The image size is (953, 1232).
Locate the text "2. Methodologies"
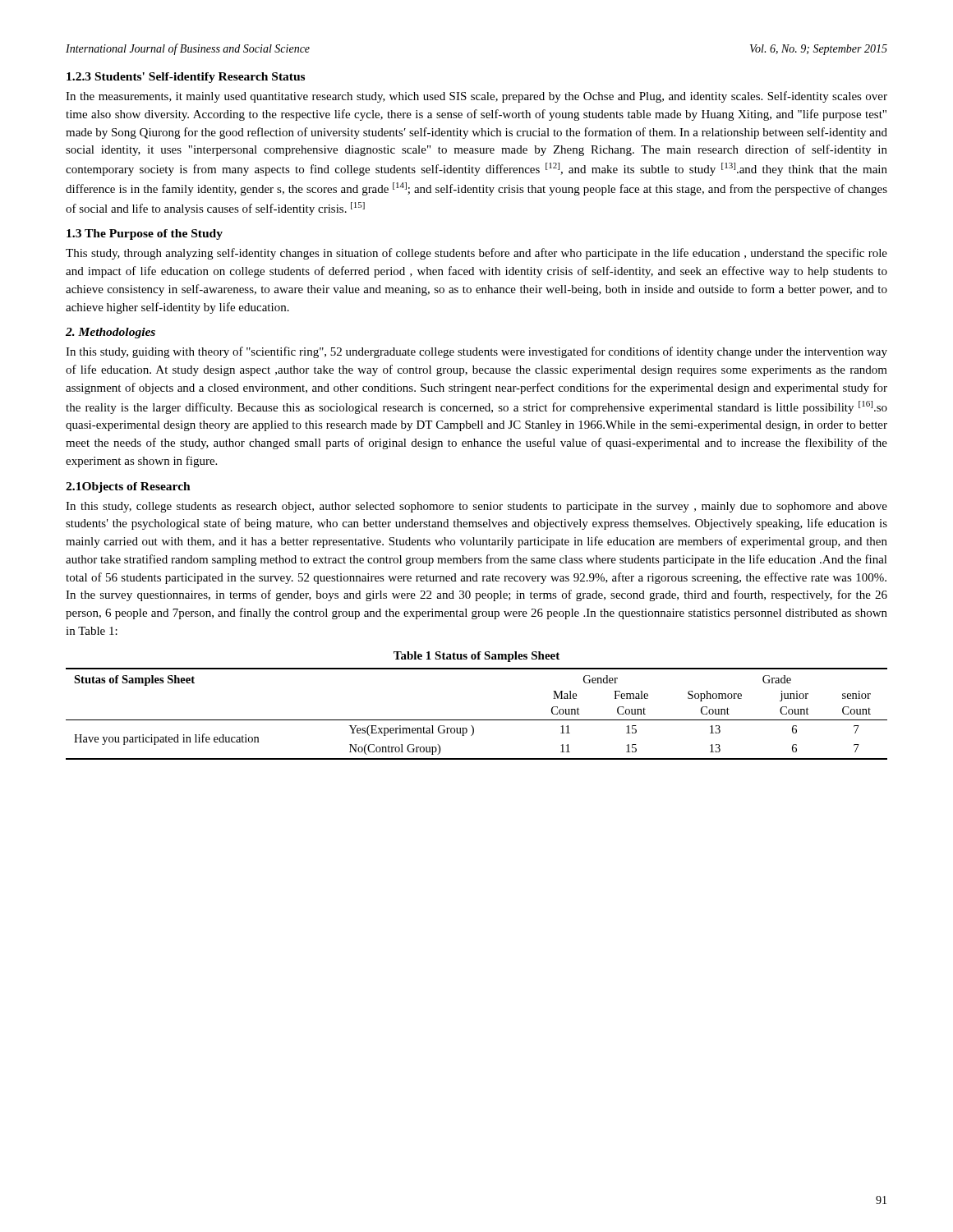click(111, 332)
